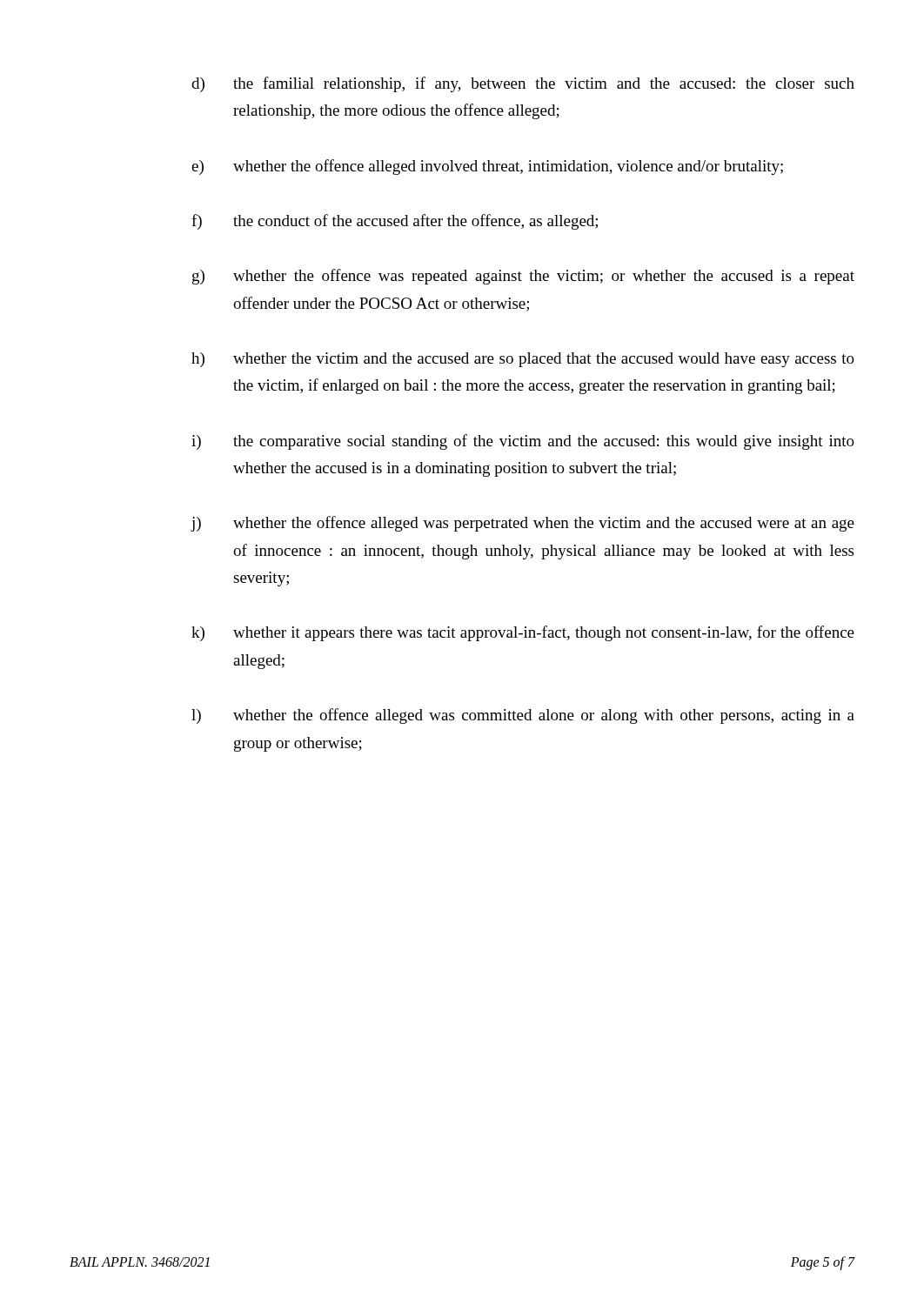Click on the list item that reads "e) whether the offence alleged involved threat, intimidation,"

pyautogui.click(x=523, y=166)
